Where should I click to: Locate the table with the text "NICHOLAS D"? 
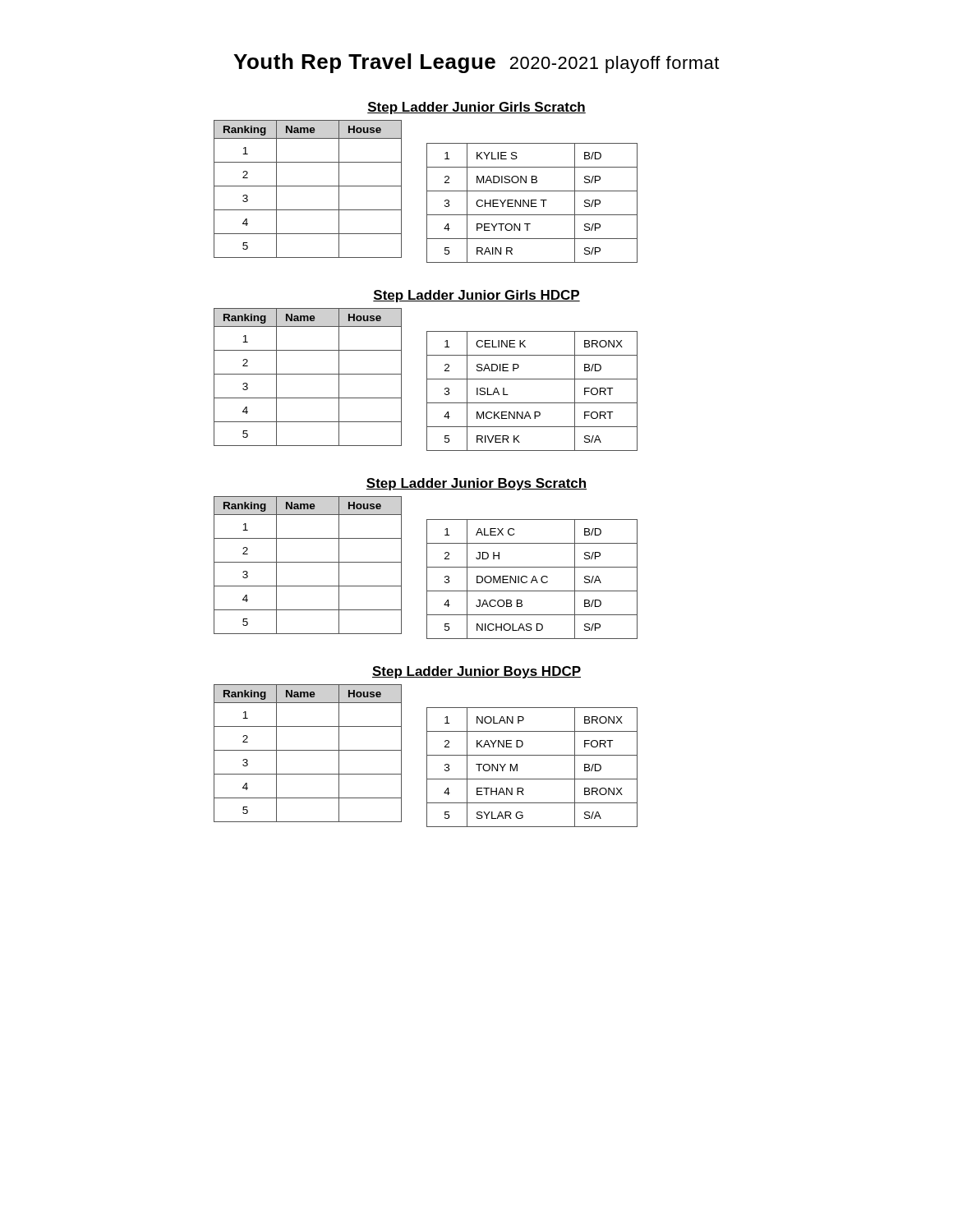520,568
